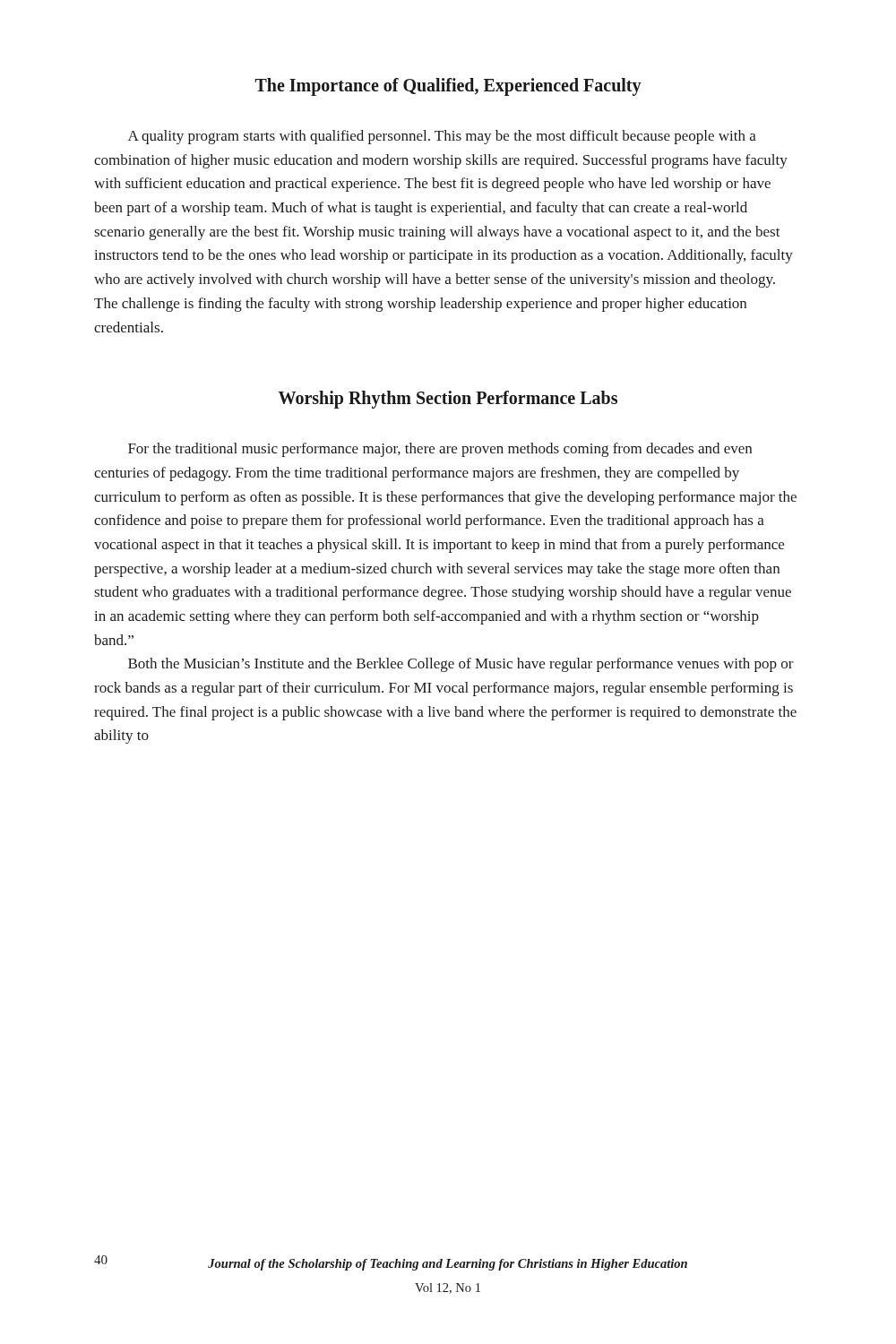The image size is (896, 1344).
Task: Locate the text block with the text "Both the Musician’s Institute and"
Action: coord(445,700)
